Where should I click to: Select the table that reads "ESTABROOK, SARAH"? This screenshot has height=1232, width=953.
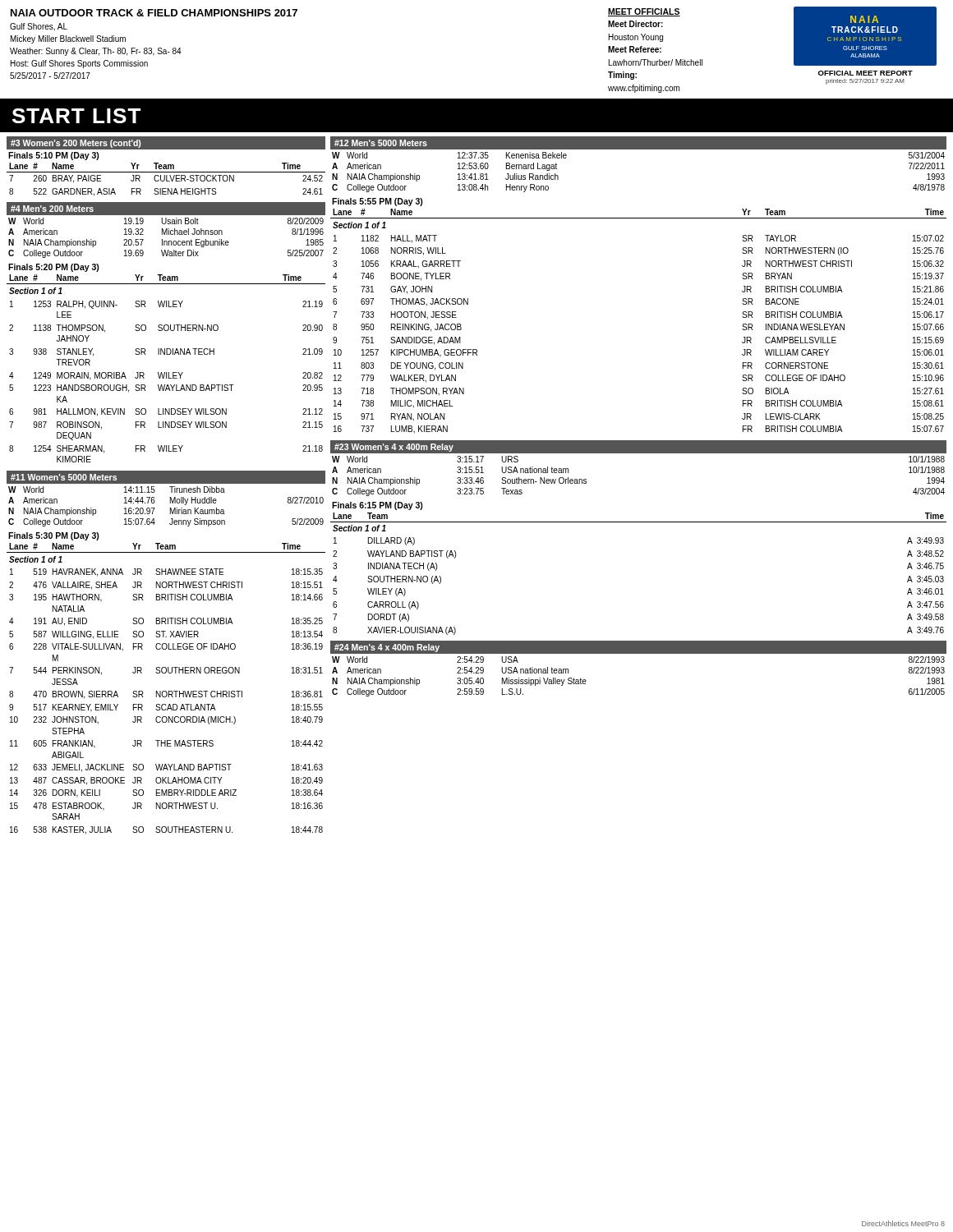(166, 689)
